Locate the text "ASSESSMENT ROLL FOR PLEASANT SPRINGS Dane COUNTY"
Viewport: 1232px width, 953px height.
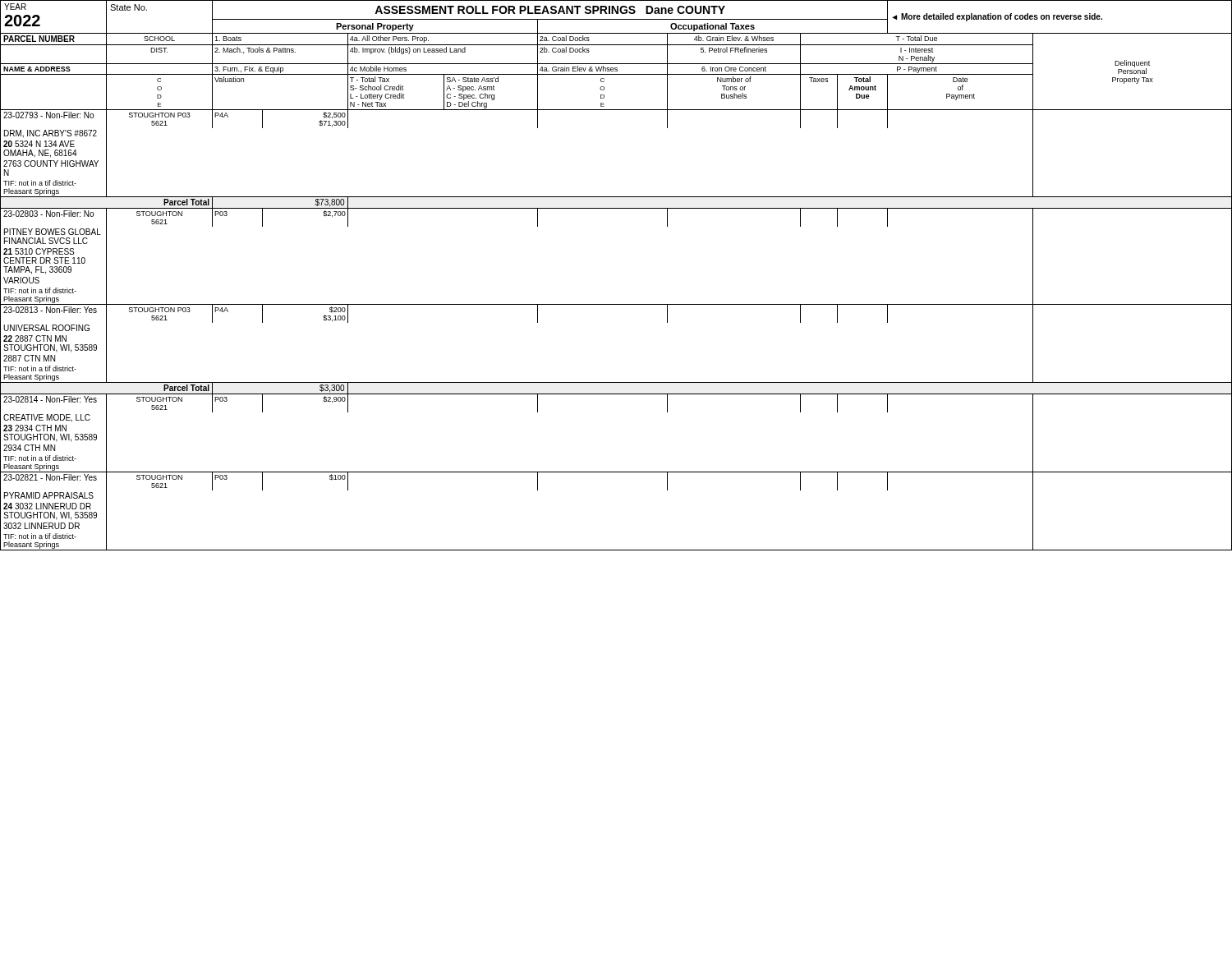point(550,10)
